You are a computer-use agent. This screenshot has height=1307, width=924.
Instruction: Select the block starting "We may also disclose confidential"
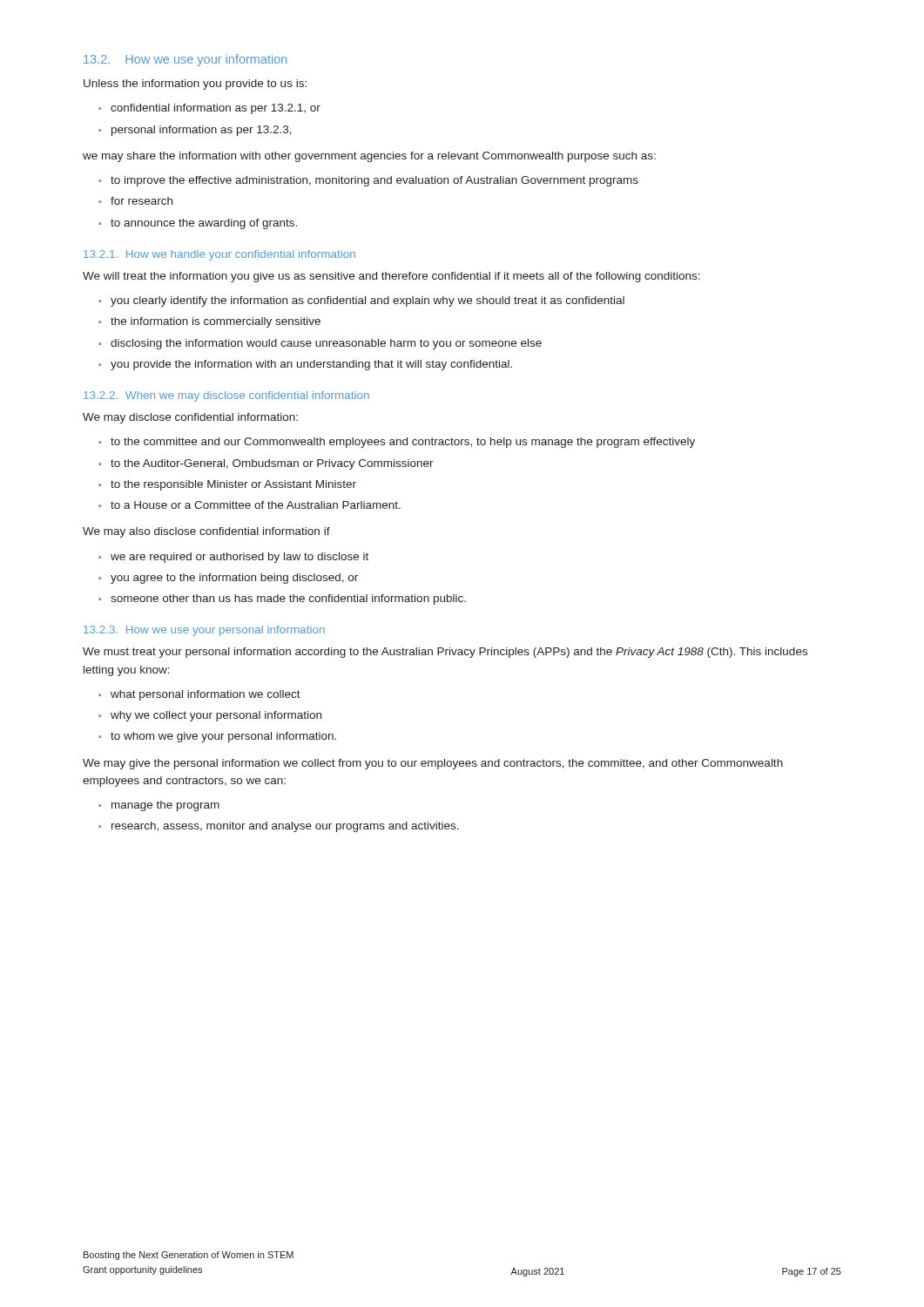(x=206, y=532)
